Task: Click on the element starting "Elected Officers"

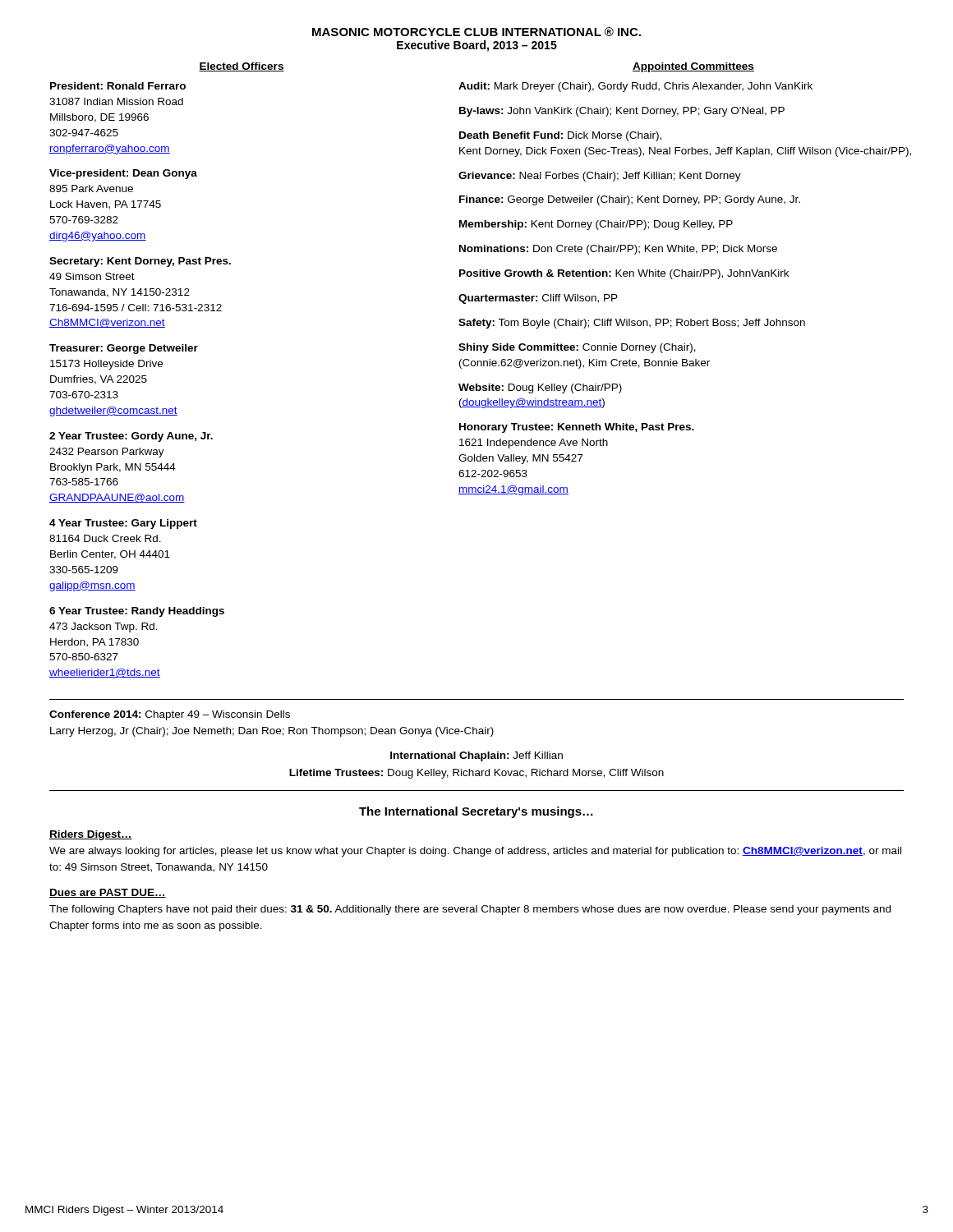Action: 242,66
